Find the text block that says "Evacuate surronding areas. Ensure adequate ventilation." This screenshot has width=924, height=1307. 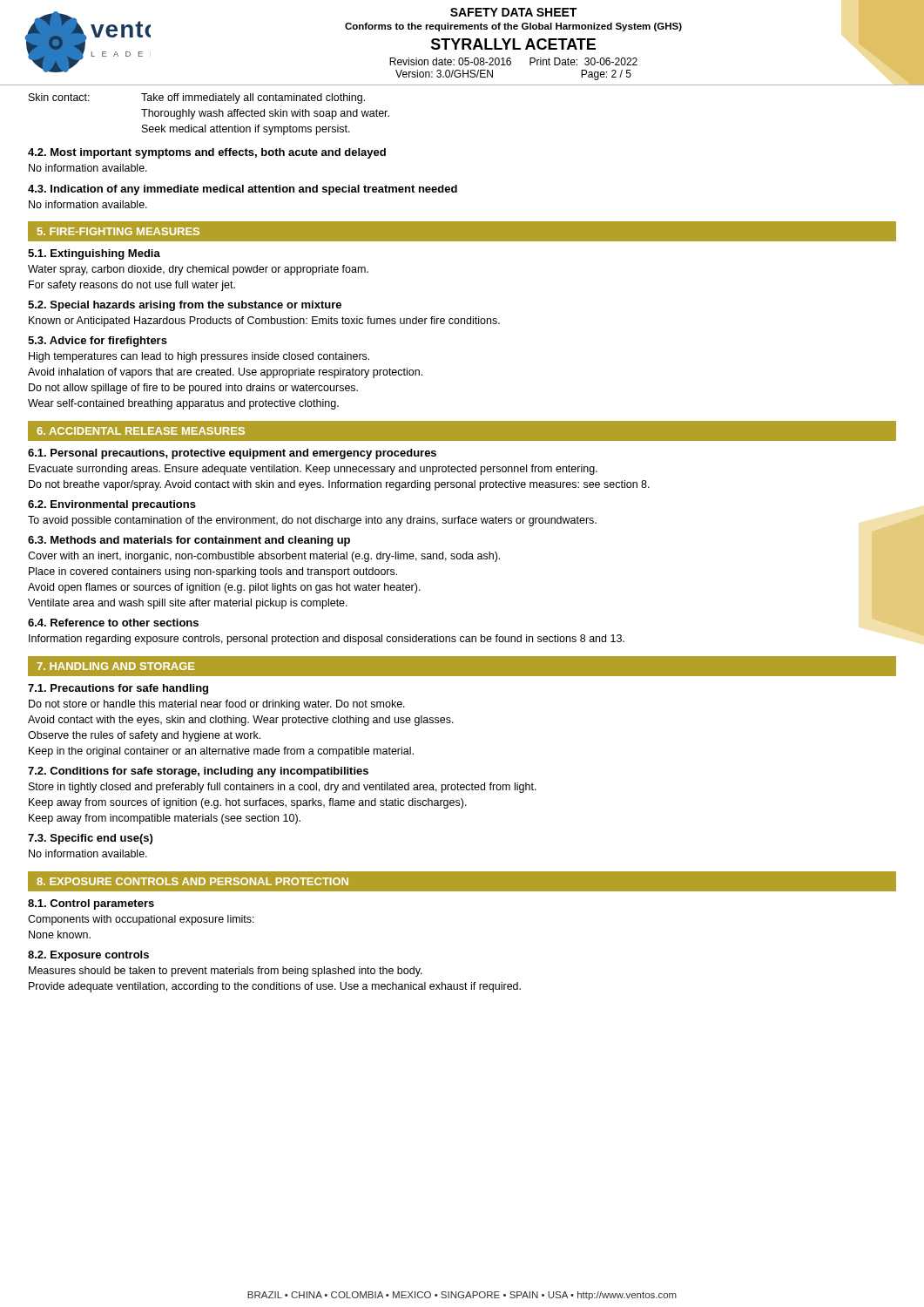click(x=339, y=476)
